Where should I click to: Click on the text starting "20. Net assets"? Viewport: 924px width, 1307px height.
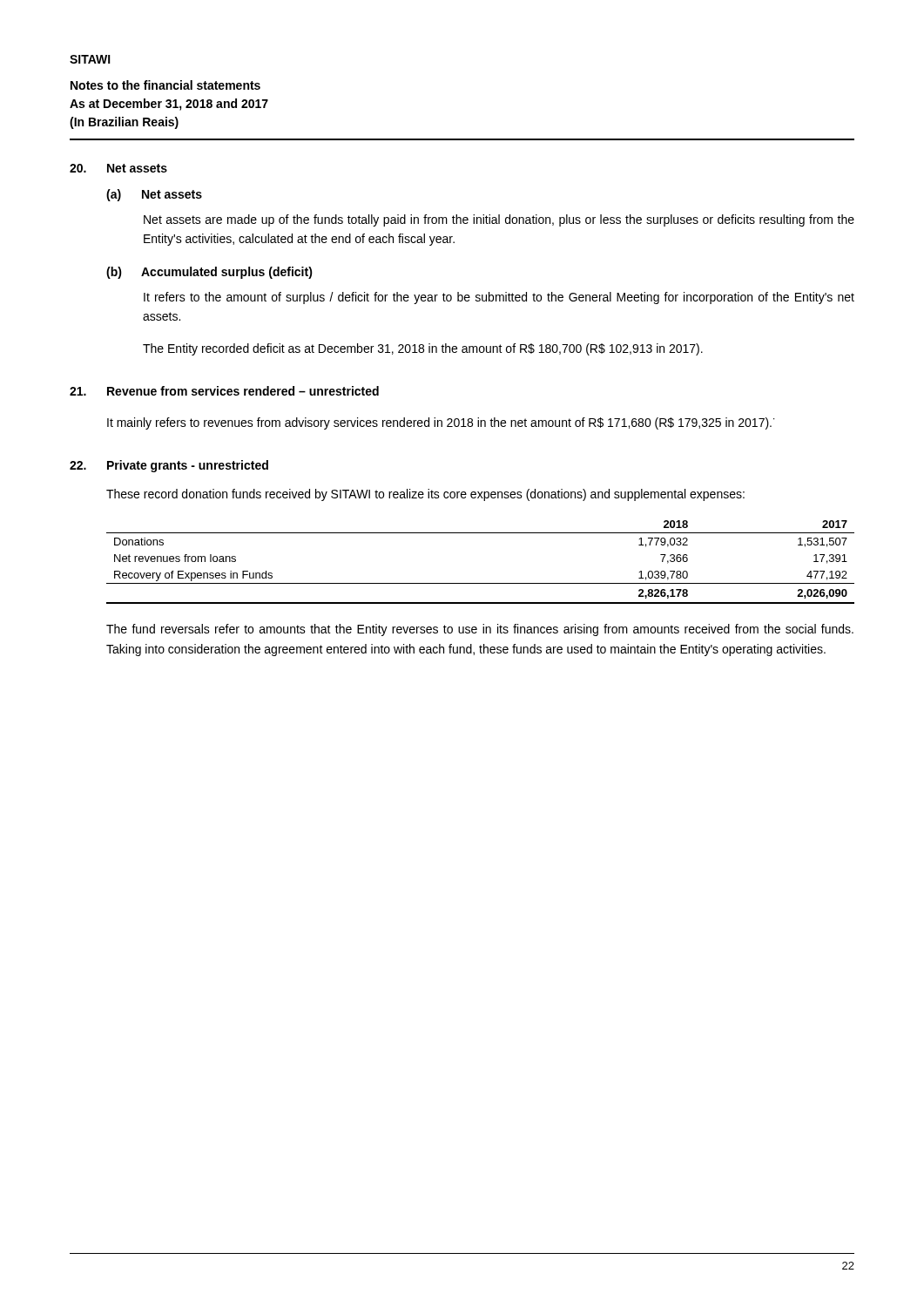point(118,168)
